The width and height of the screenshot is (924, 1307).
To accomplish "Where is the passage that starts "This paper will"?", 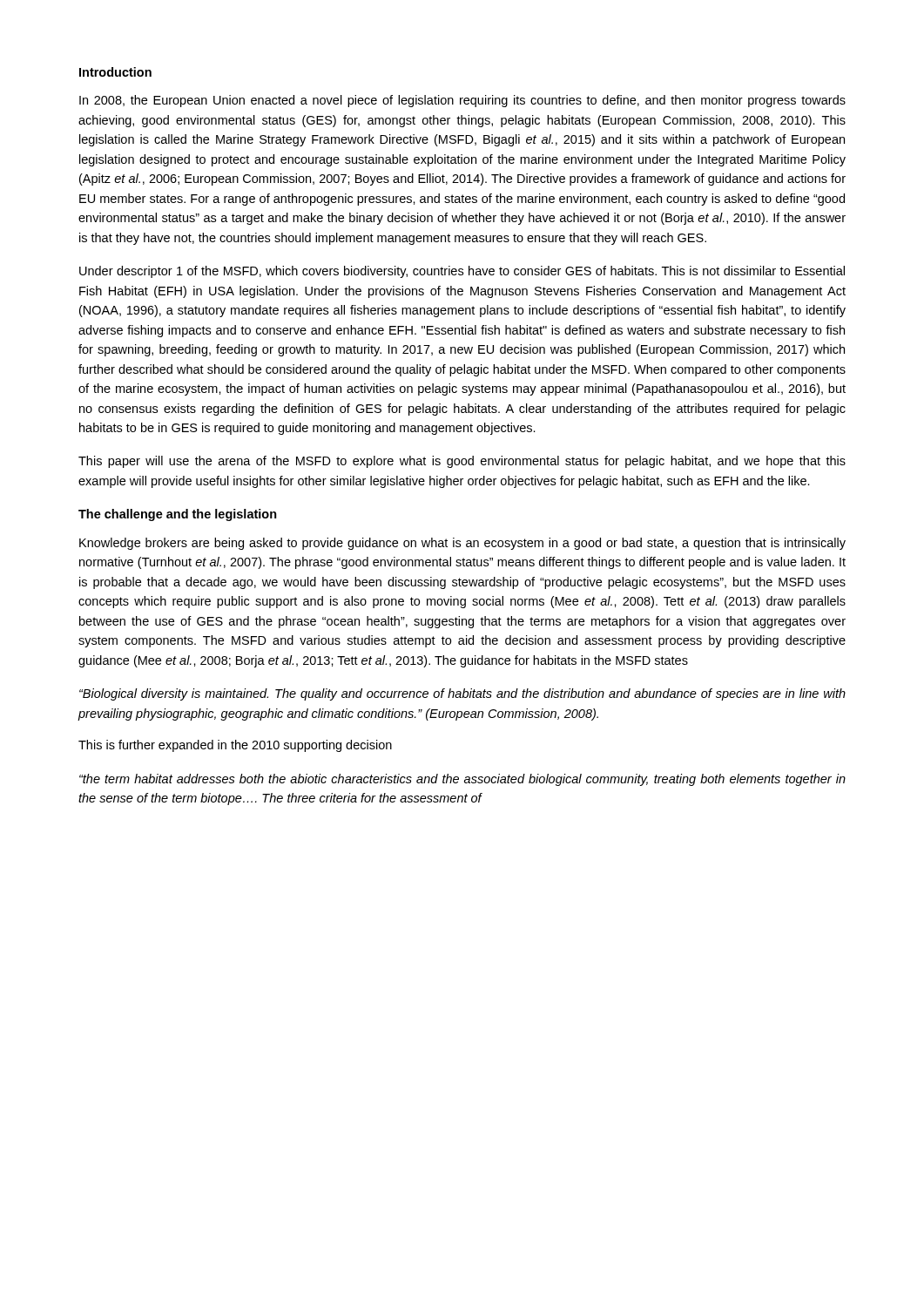I will click(x=462, y=471).
